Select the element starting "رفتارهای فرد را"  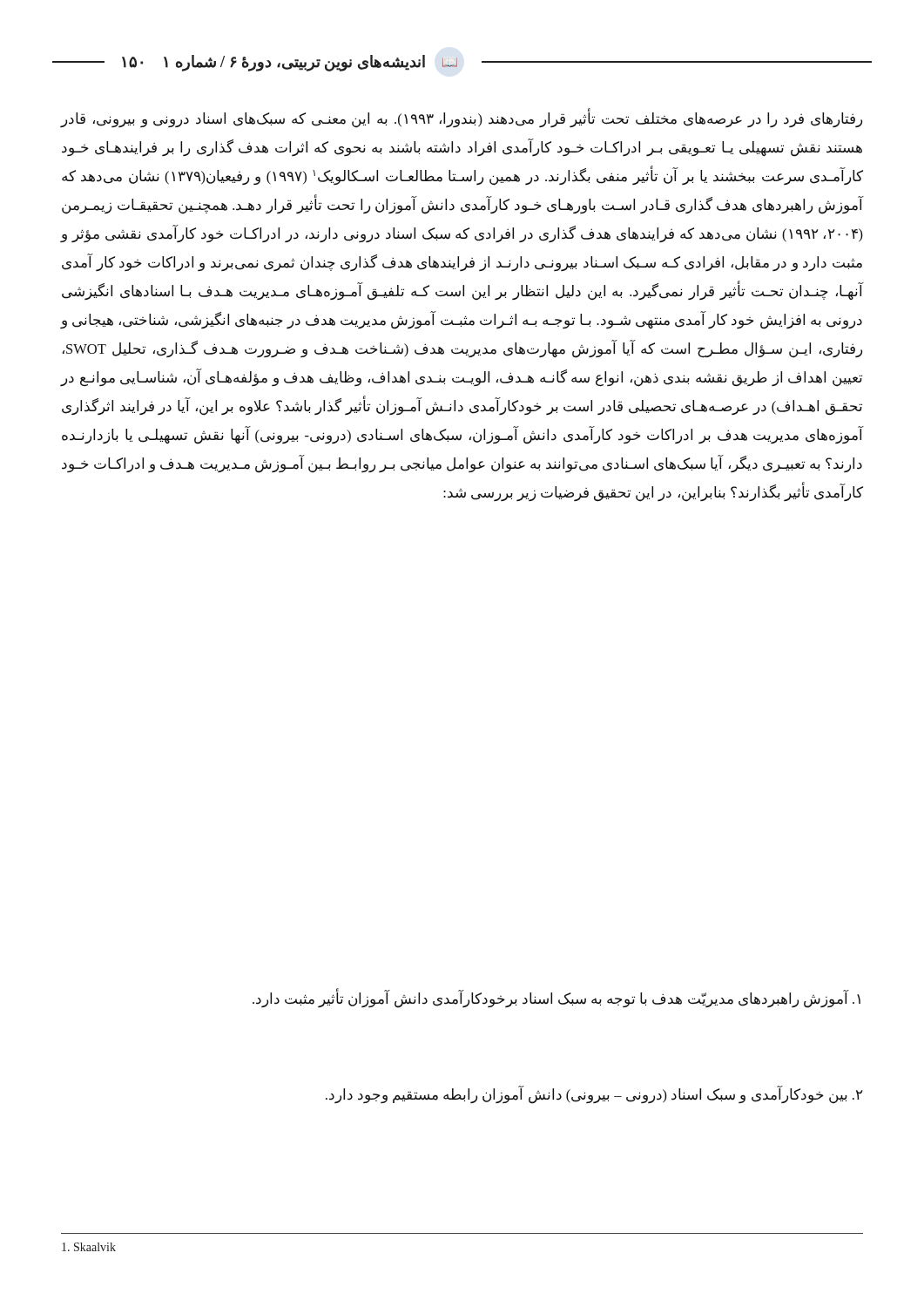462,306
